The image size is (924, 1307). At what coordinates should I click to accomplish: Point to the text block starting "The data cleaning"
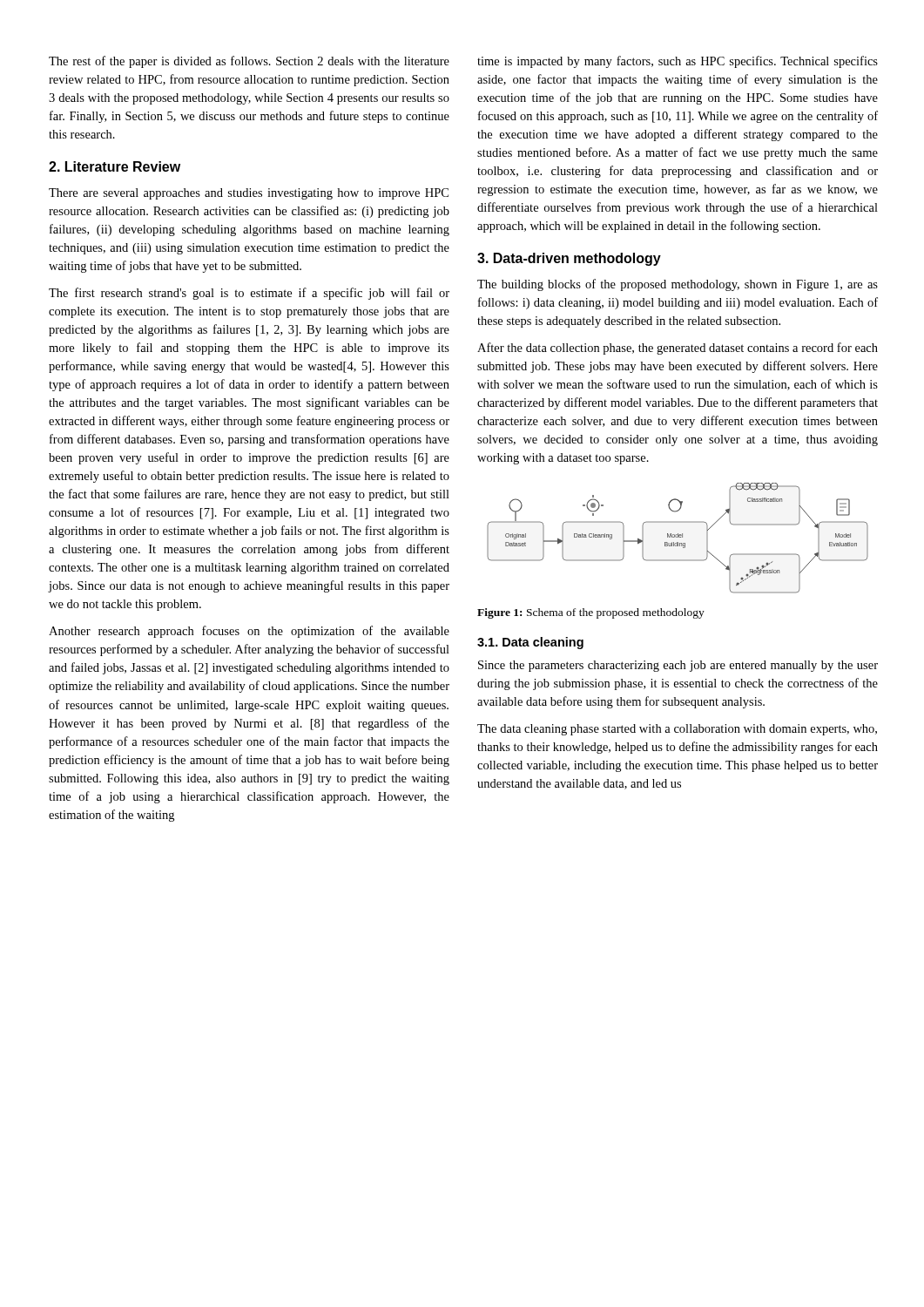click(678, 757)
